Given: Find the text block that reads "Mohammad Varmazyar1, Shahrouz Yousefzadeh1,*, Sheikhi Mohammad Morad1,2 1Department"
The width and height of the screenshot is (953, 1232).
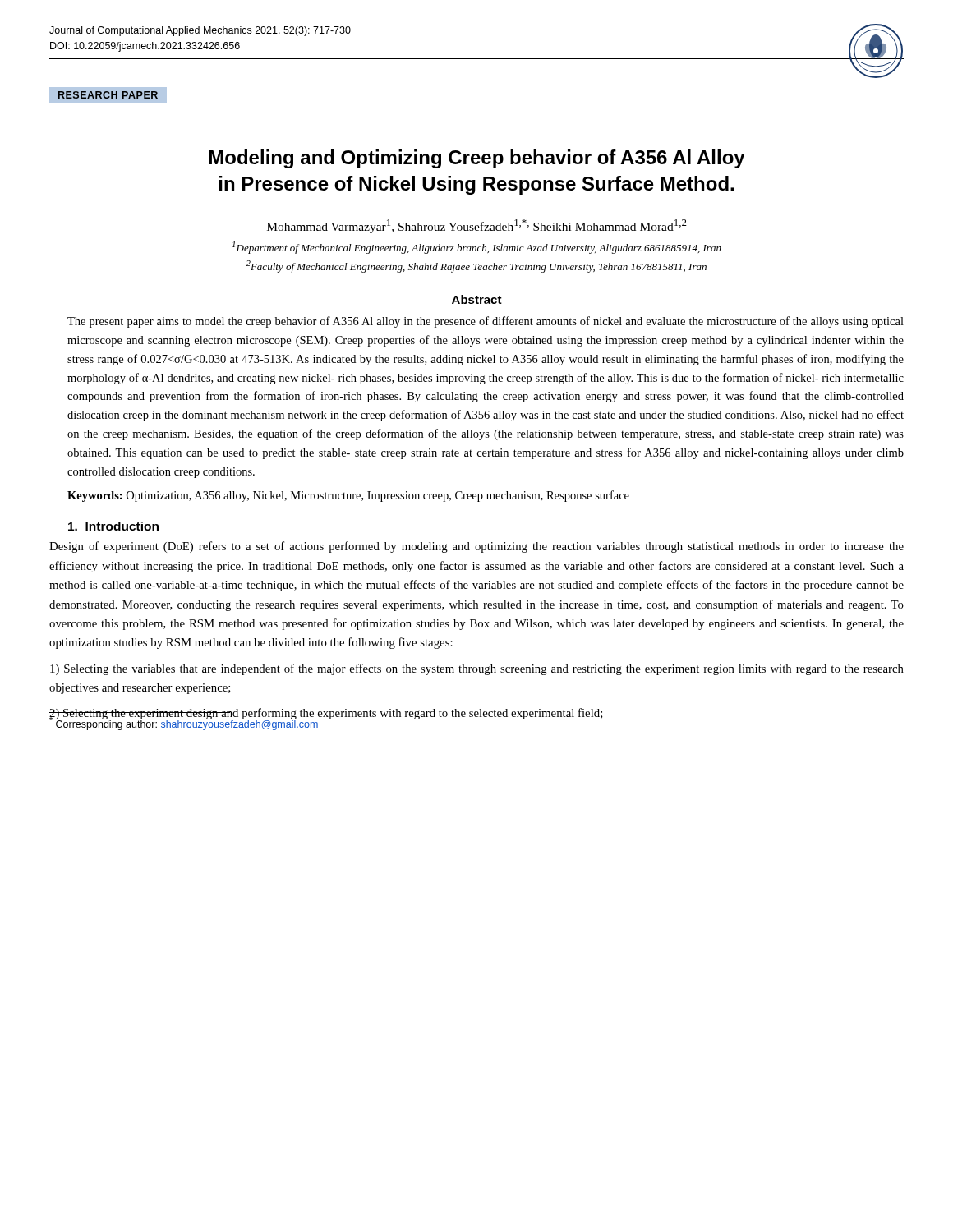Looking at the screenshot, I should coord(476,245).
